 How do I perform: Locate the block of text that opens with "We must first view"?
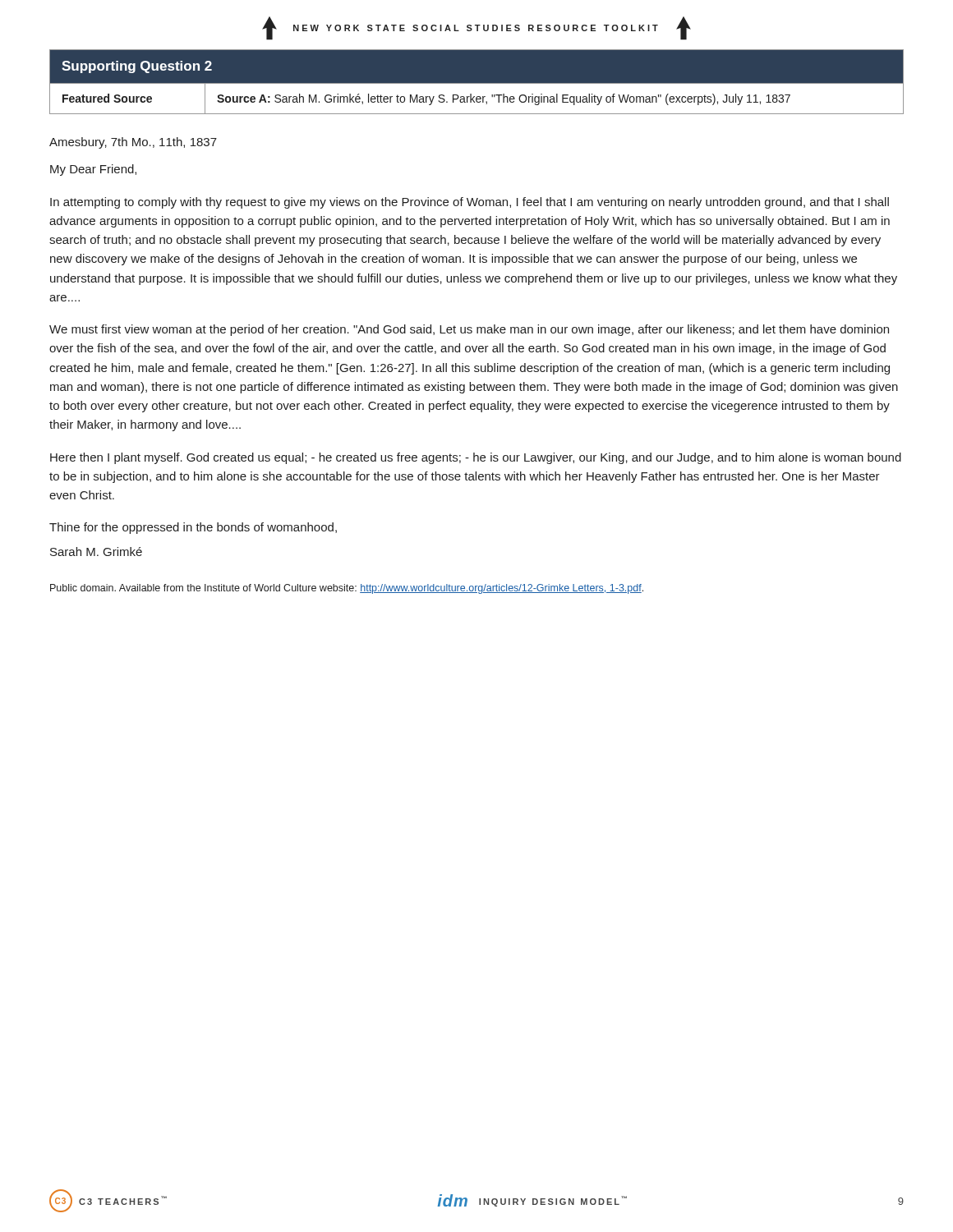click(474, 377)
